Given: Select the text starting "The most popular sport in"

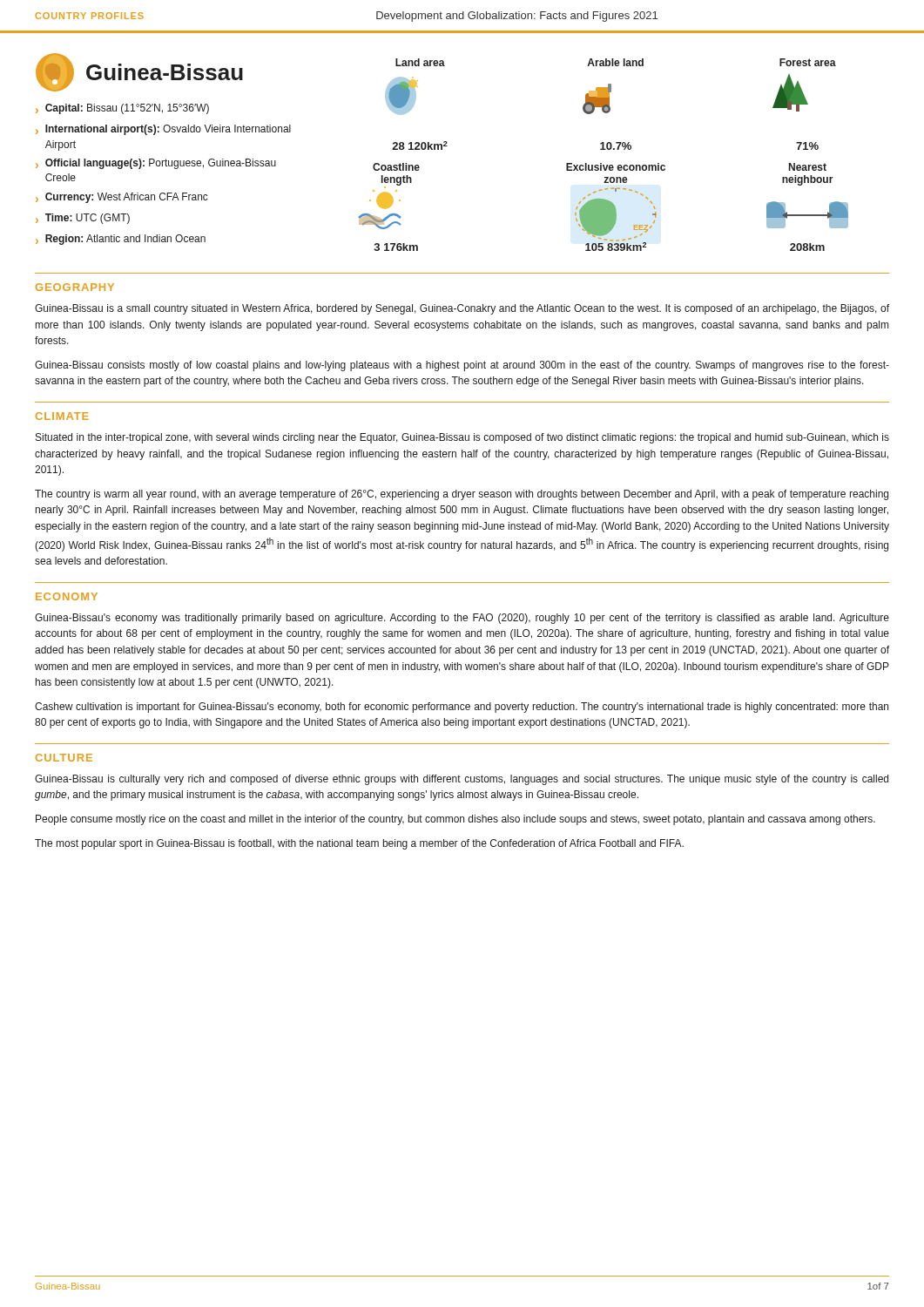Looking at the screenshot, I should pos(360,843).
